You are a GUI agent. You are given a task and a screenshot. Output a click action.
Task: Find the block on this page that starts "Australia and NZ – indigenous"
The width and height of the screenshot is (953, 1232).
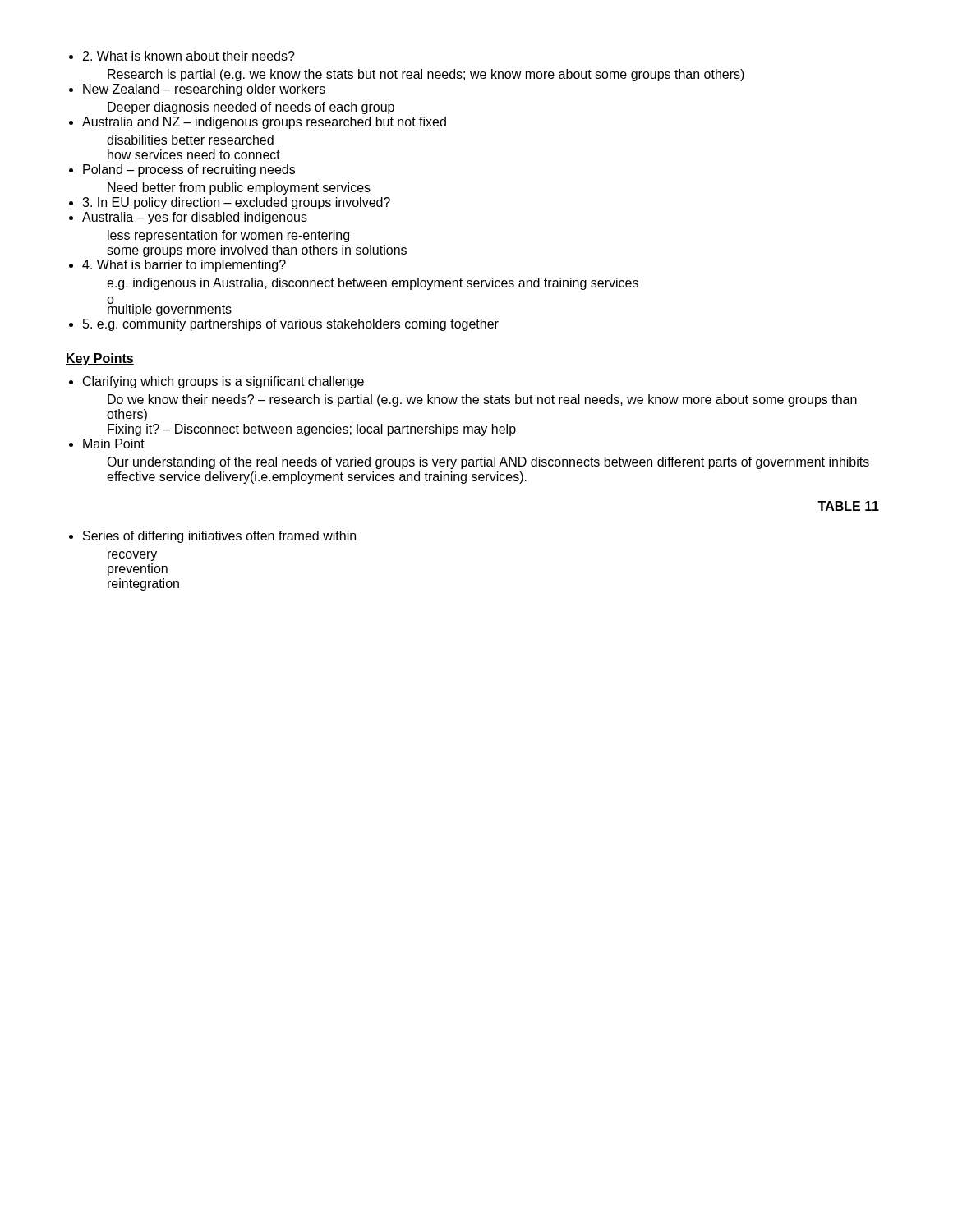[264, 123]
